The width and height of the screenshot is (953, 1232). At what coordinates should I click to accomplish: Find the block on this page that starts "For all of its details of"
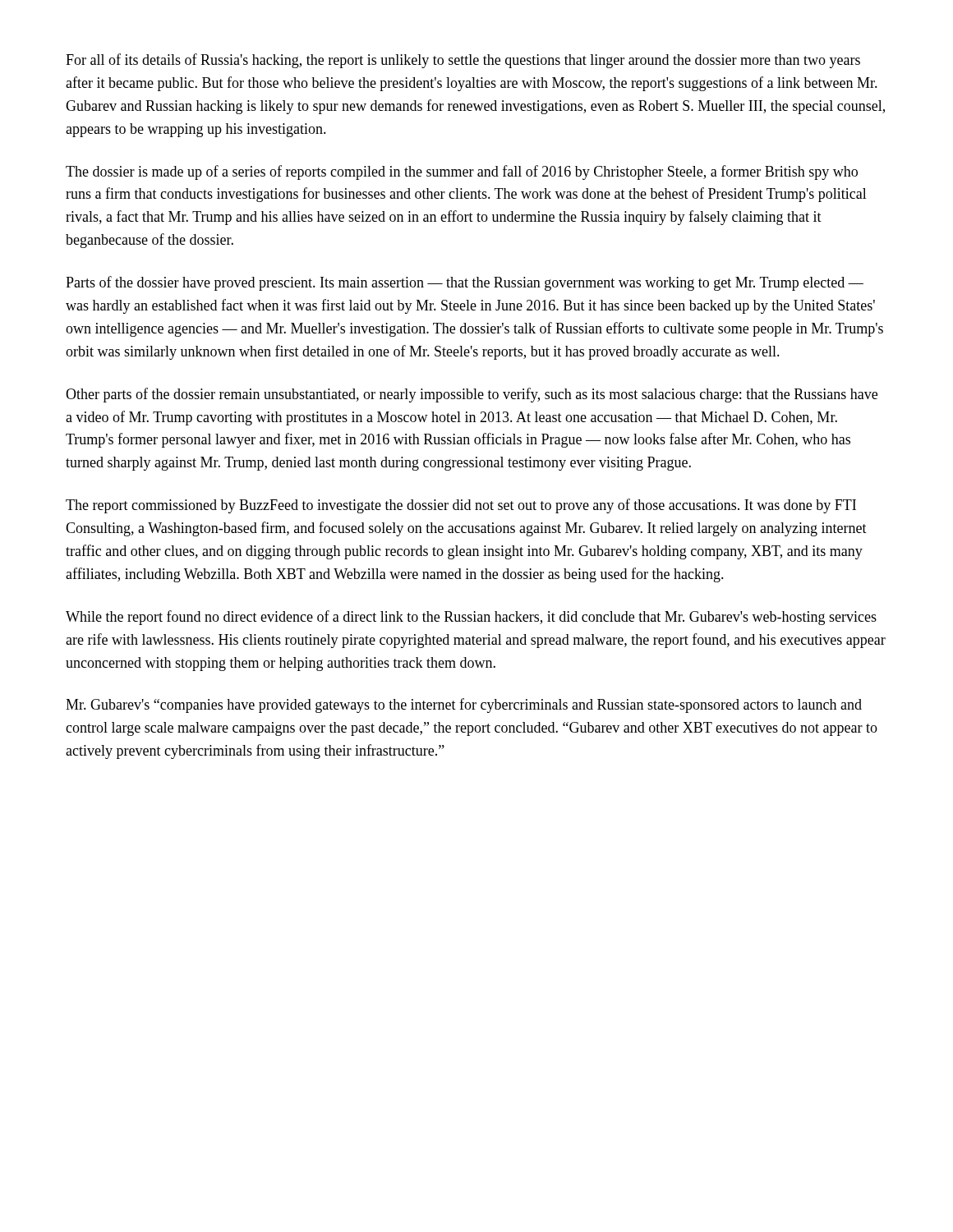click(x=476, y=94)
